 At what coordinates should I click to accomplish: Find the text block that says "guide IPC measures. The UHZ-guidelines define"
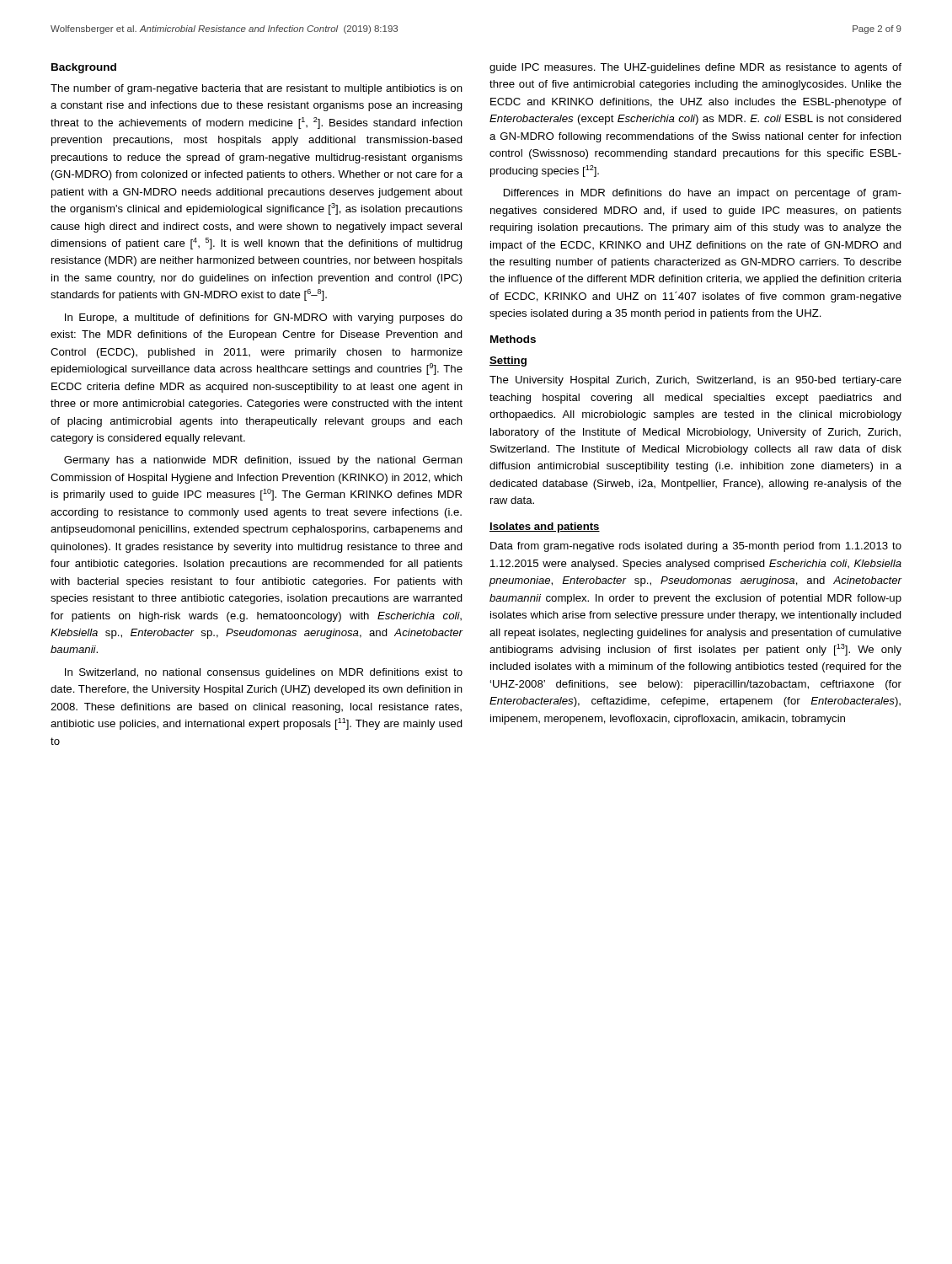[x=695, y=191]
